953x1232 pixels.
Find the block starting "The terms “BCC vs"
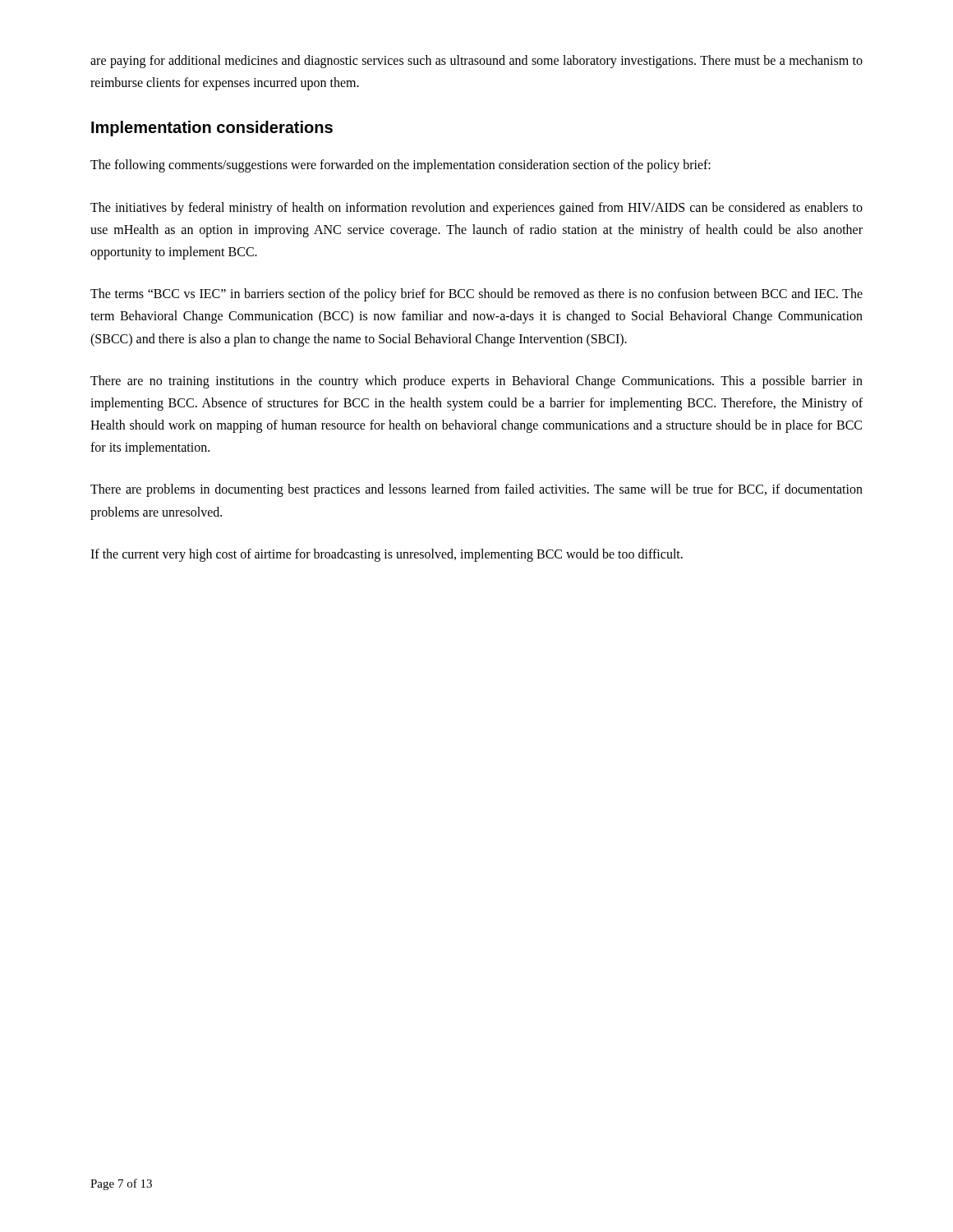(x=476, y=316)
